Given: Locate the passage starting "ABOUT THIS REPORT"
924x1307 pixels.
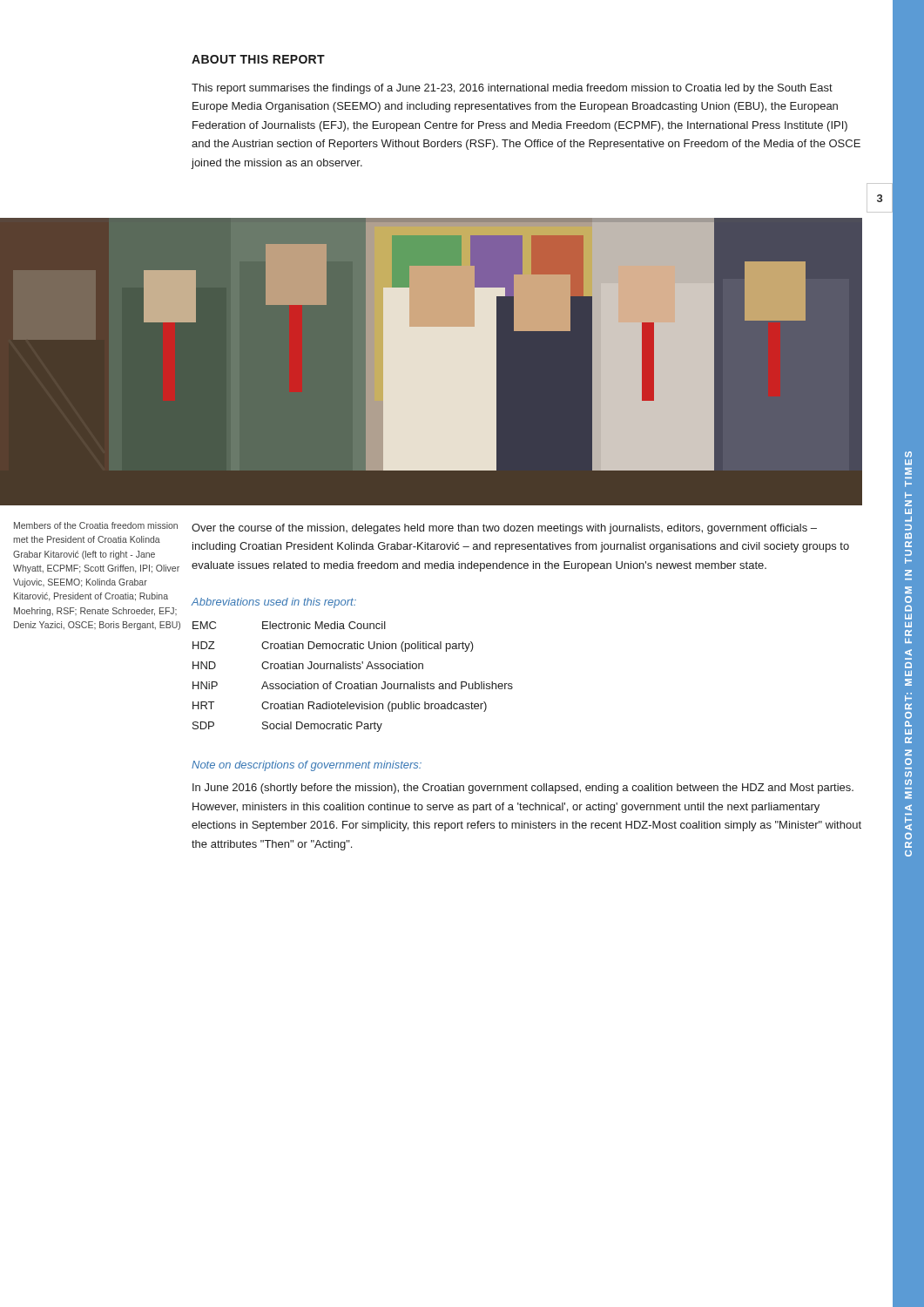Looking at the screenshot, I should pyautogui.click(x=258, y=59).
